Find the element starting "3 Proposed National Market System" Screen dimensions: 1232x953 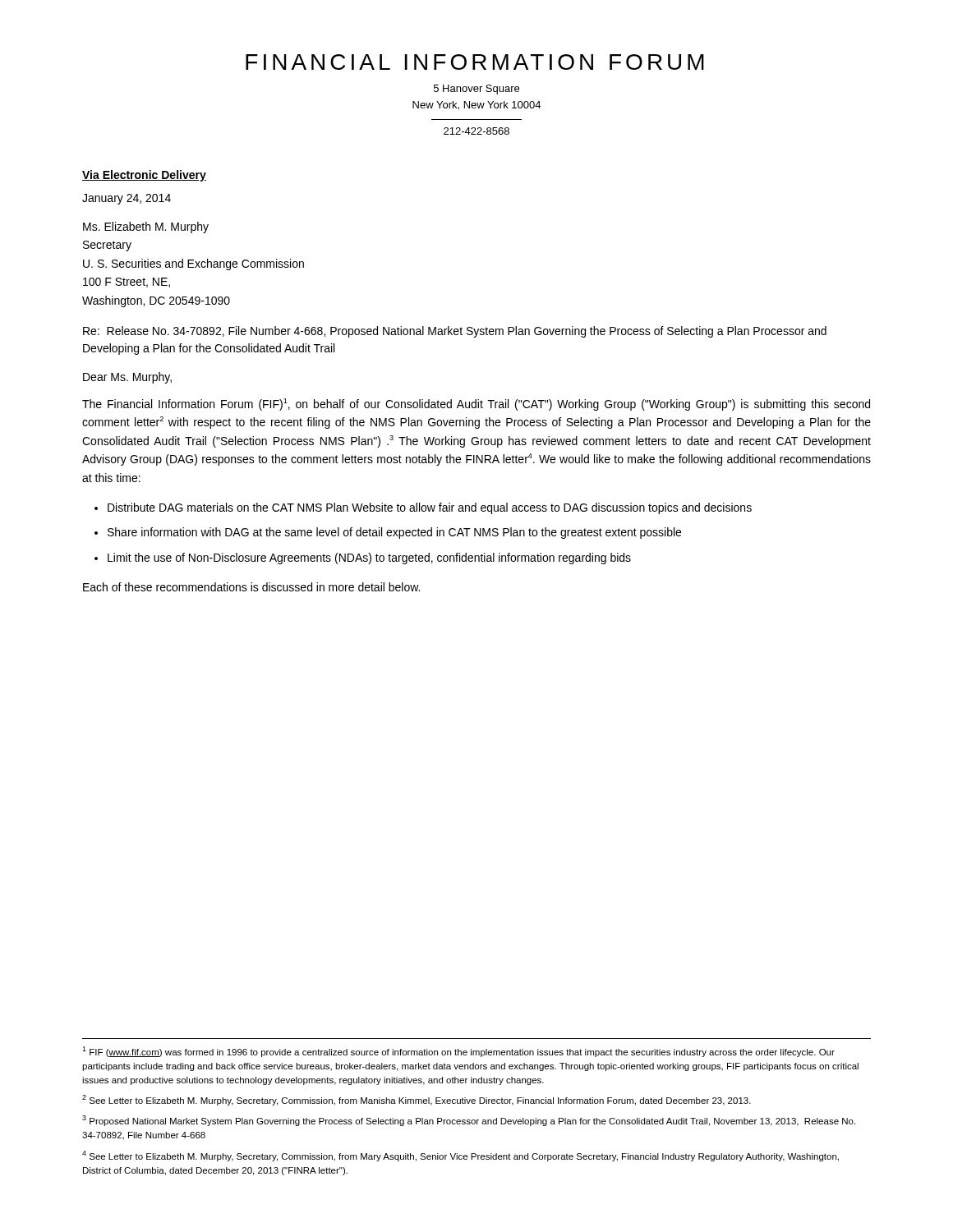pos(469,1127)
